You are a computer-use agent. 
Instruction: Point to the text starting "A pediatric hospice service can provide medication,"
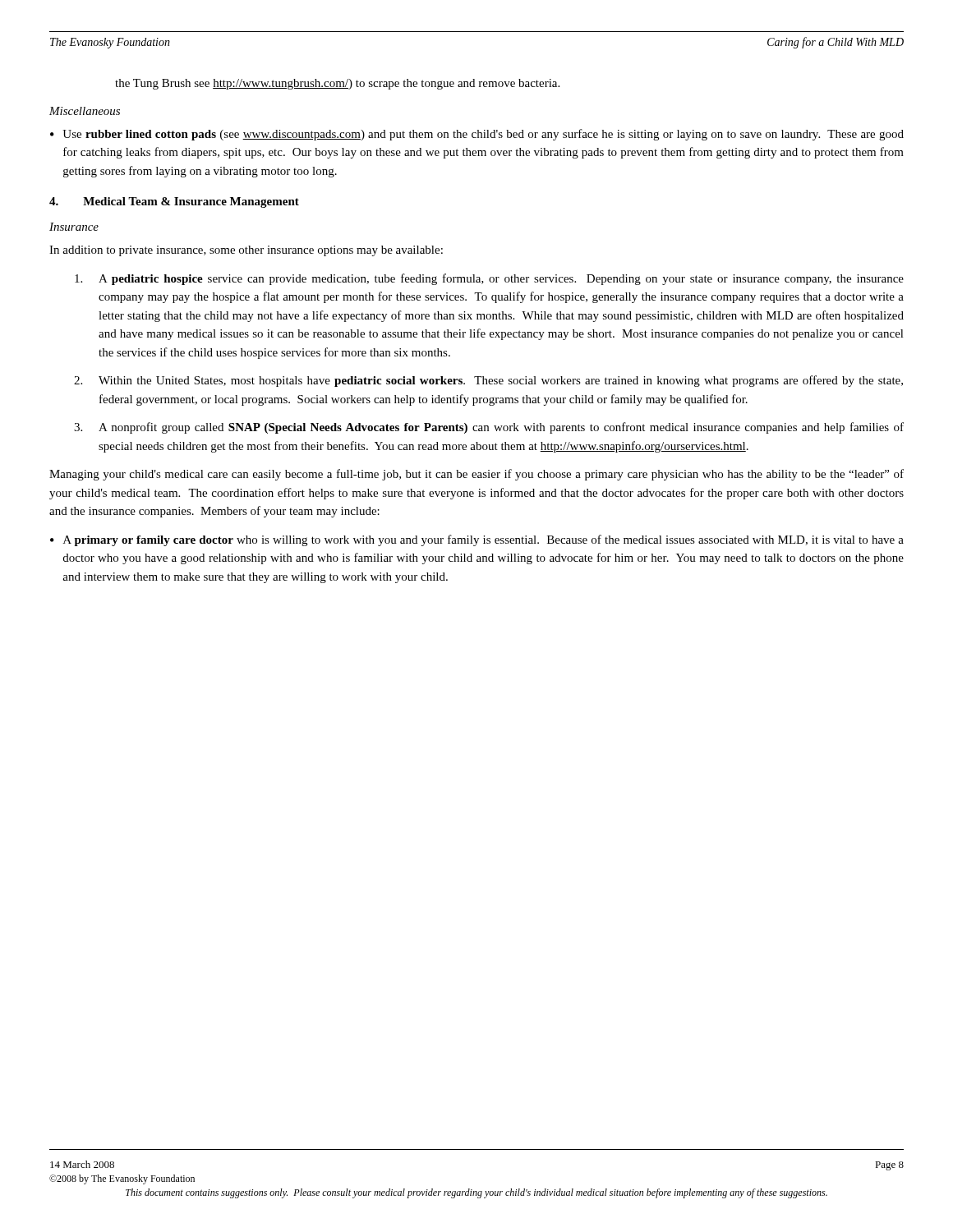(489, 315)
